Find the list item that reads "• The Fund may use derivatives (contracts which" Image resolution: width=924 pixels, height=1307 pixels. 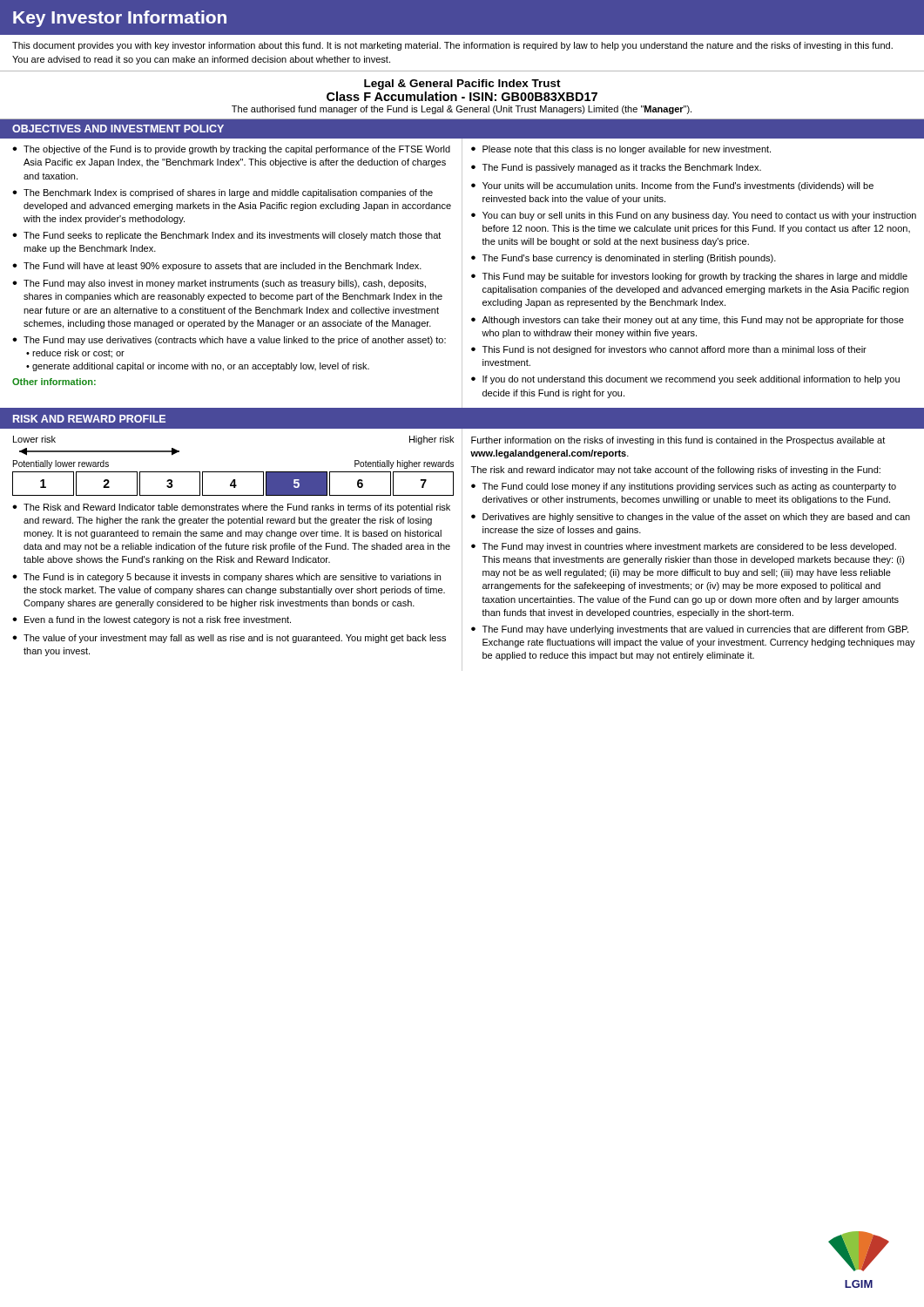[229, 354]
